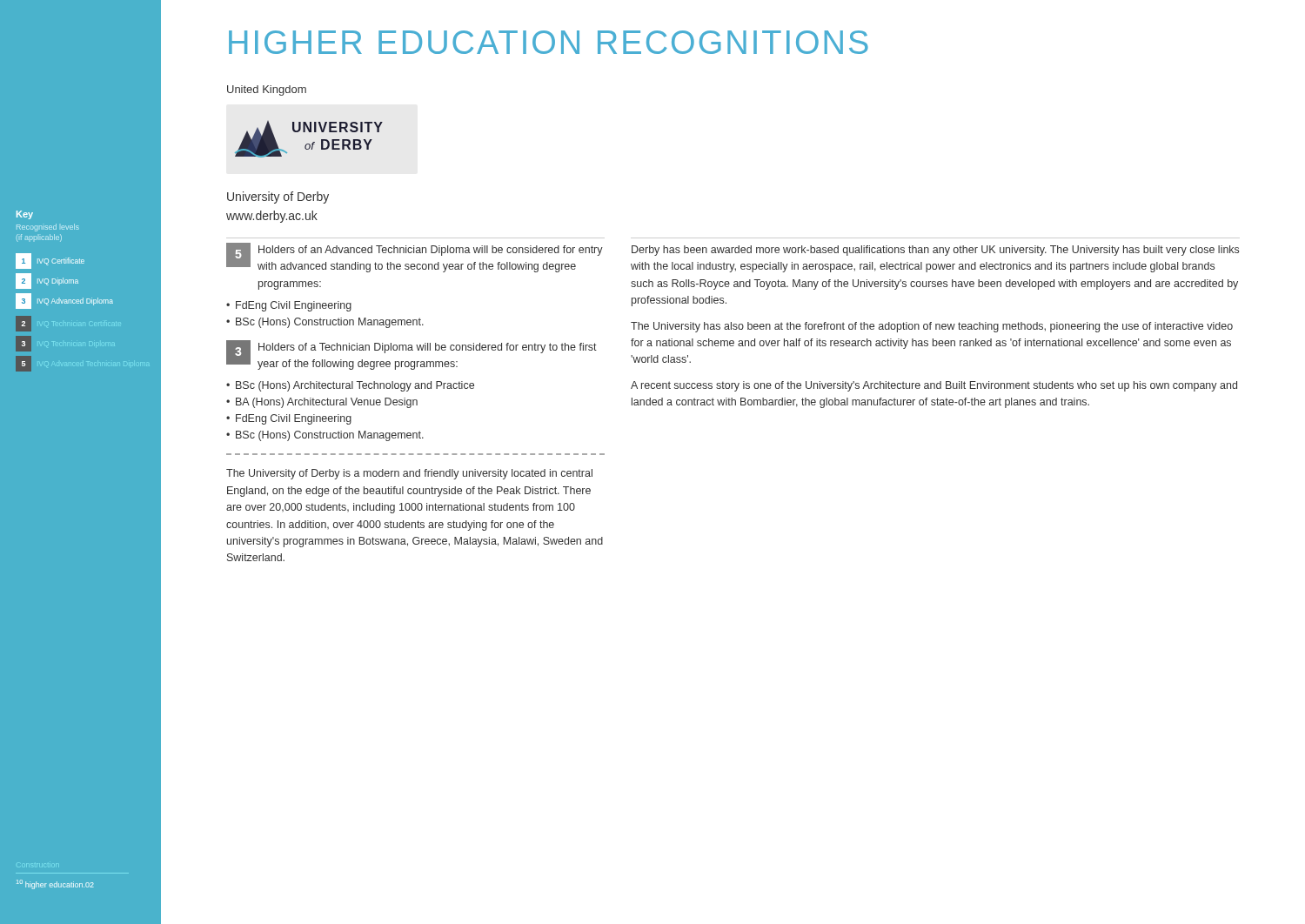Click on the passage starting "HIGHER EDUCATION RECOGNITIONS"
The image size is (1305, 924).
point(549,43)
